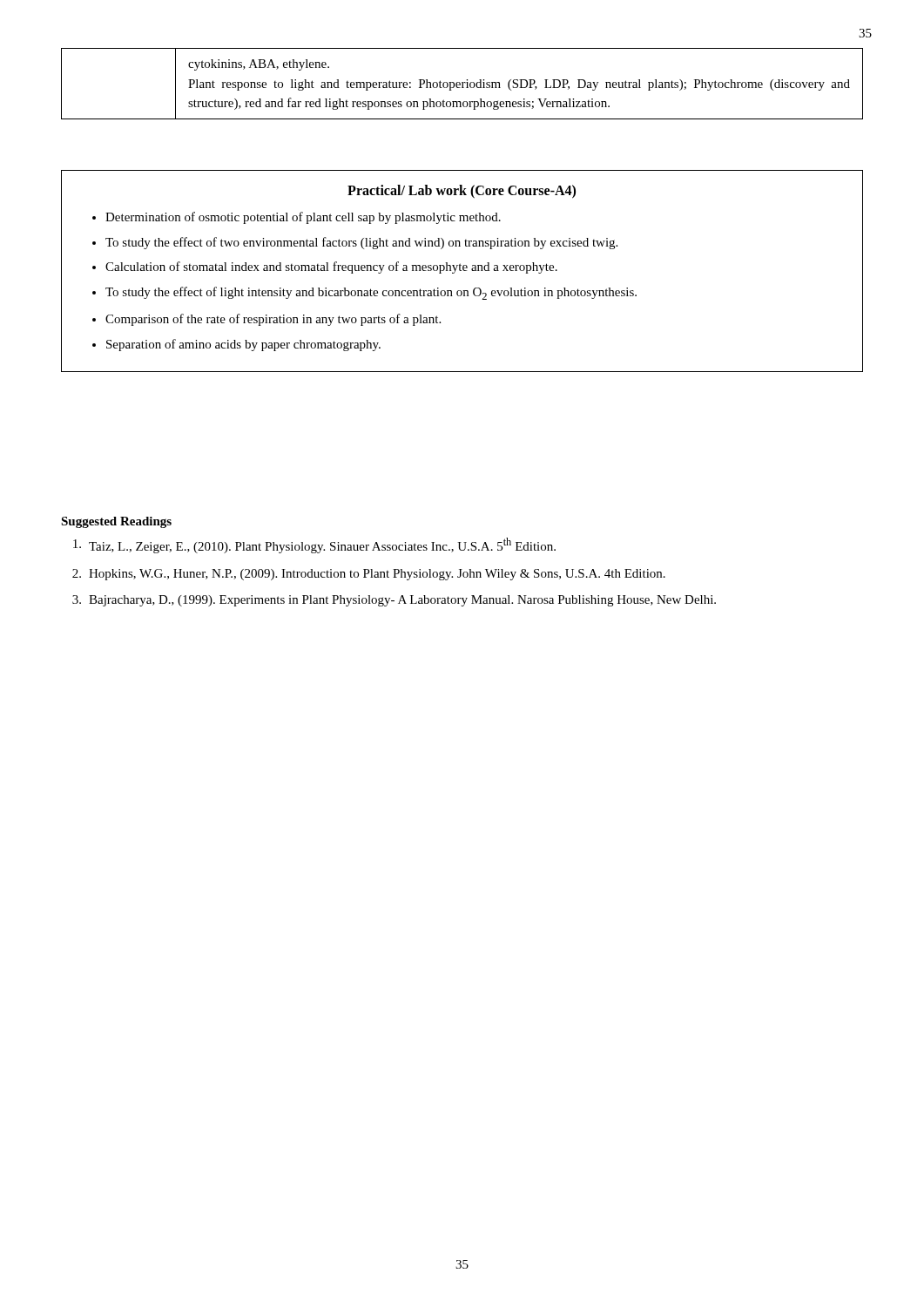The image size is (924, 1307).
Task: Find the list item with the text "Separation of amino acids by paper chromatography."
Action: 243,344
